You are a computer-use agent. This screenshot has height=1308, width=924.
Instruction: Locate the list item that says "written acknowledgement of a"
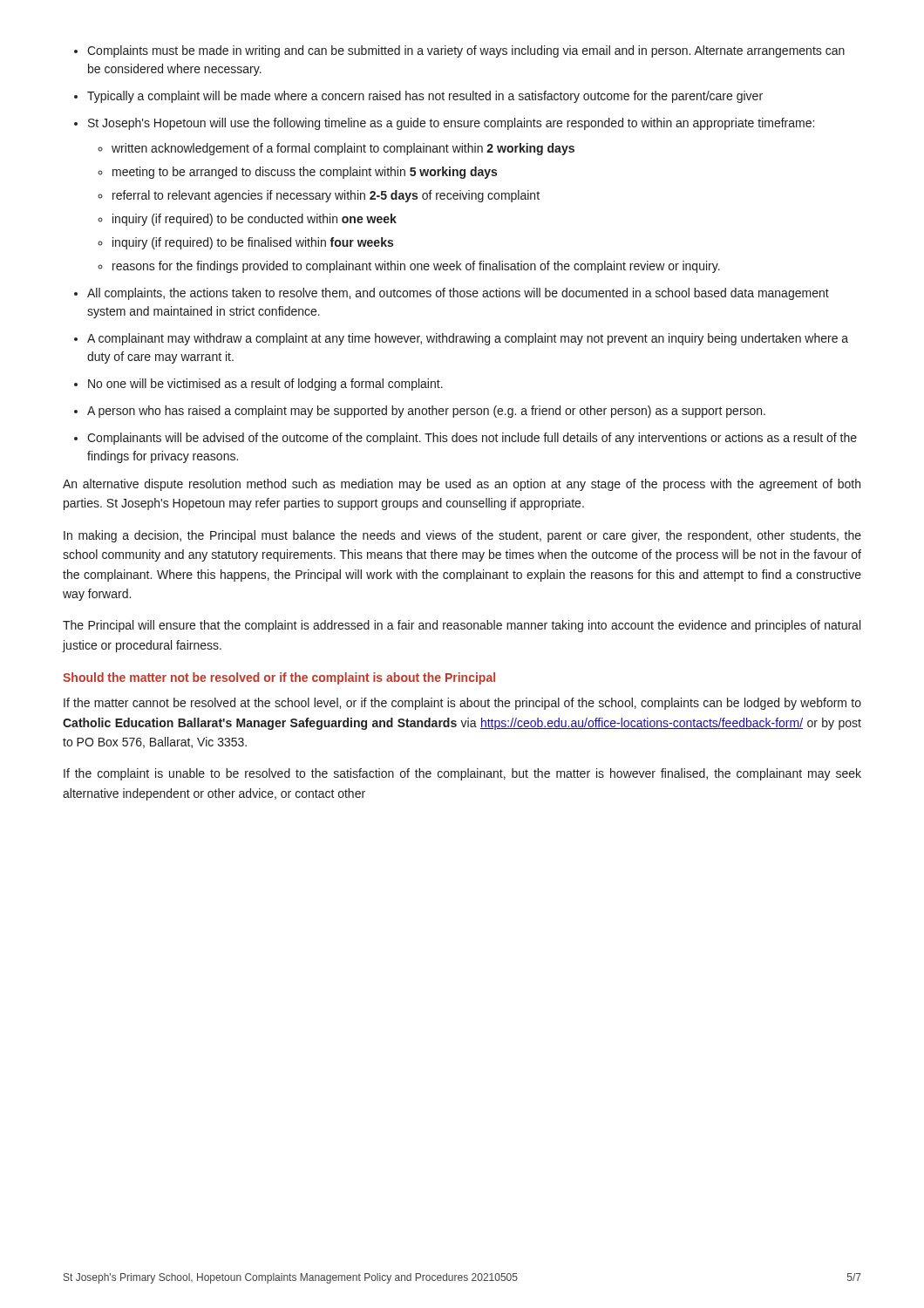coord(343,148)
